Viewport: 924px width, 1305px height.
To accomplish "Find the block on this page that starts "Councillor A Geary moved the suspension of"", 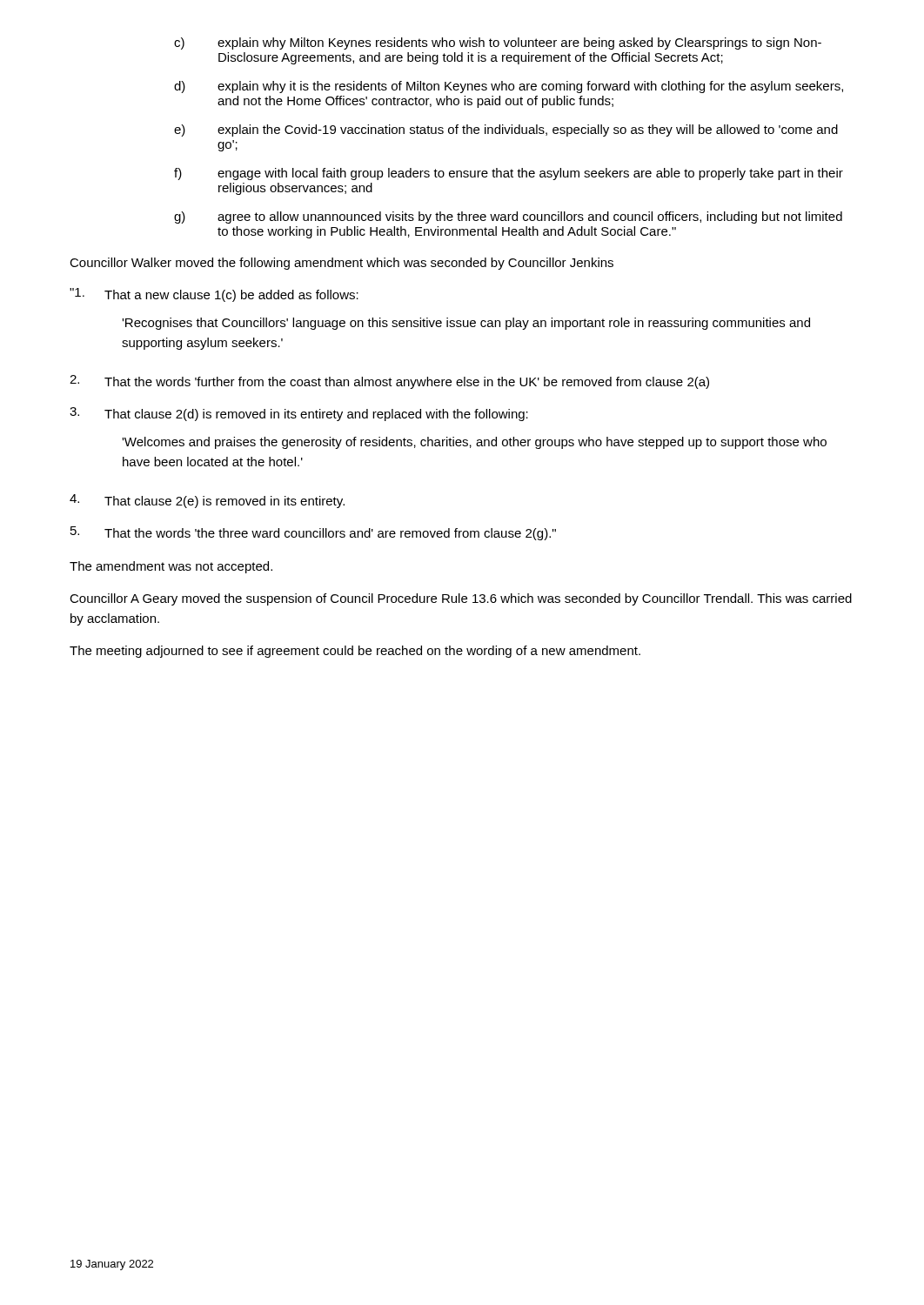I will [461, 608].
